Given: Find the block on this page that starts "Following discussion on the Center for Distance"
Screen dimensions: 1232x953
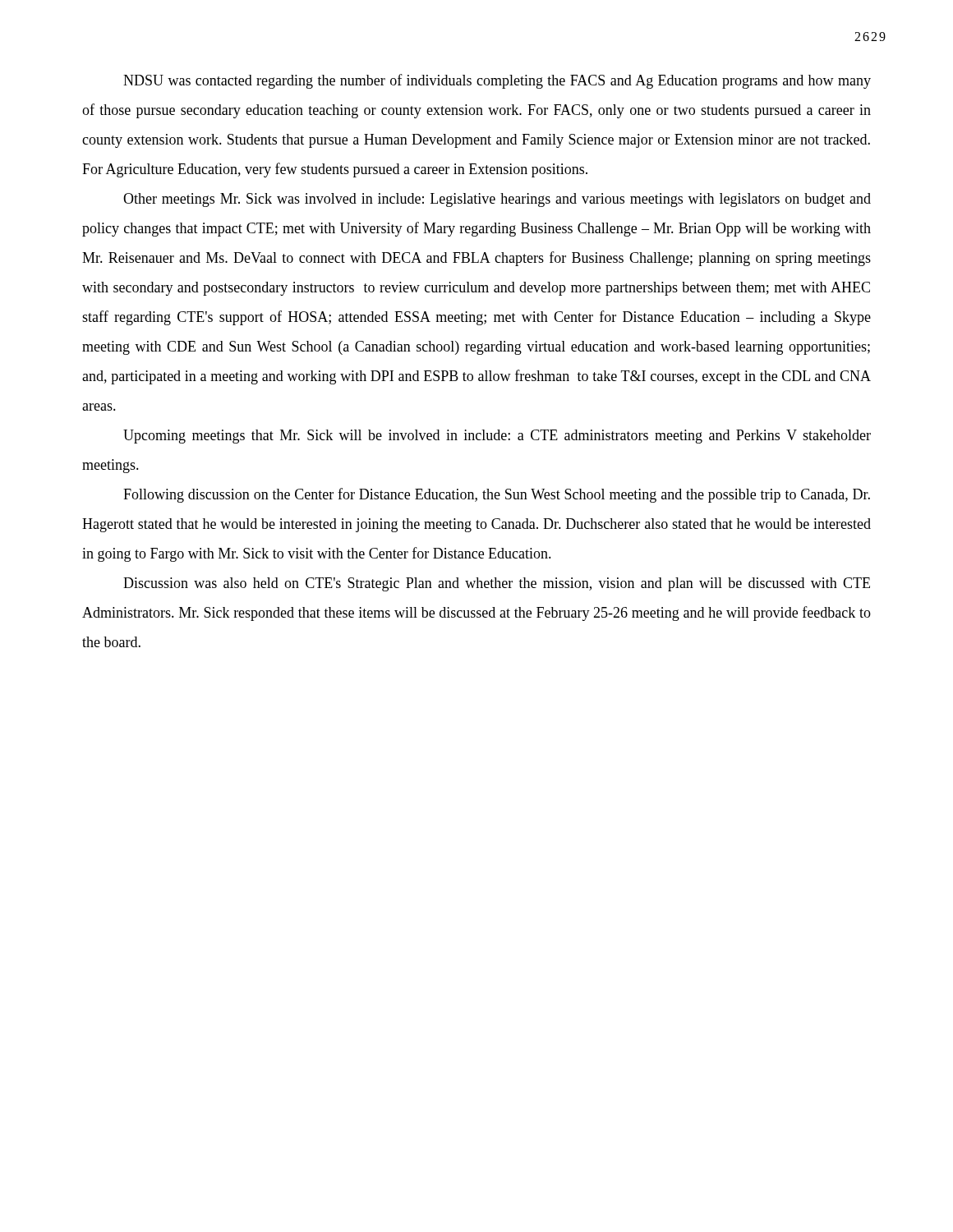Looking at the screenshot, I should pos(476,524).
